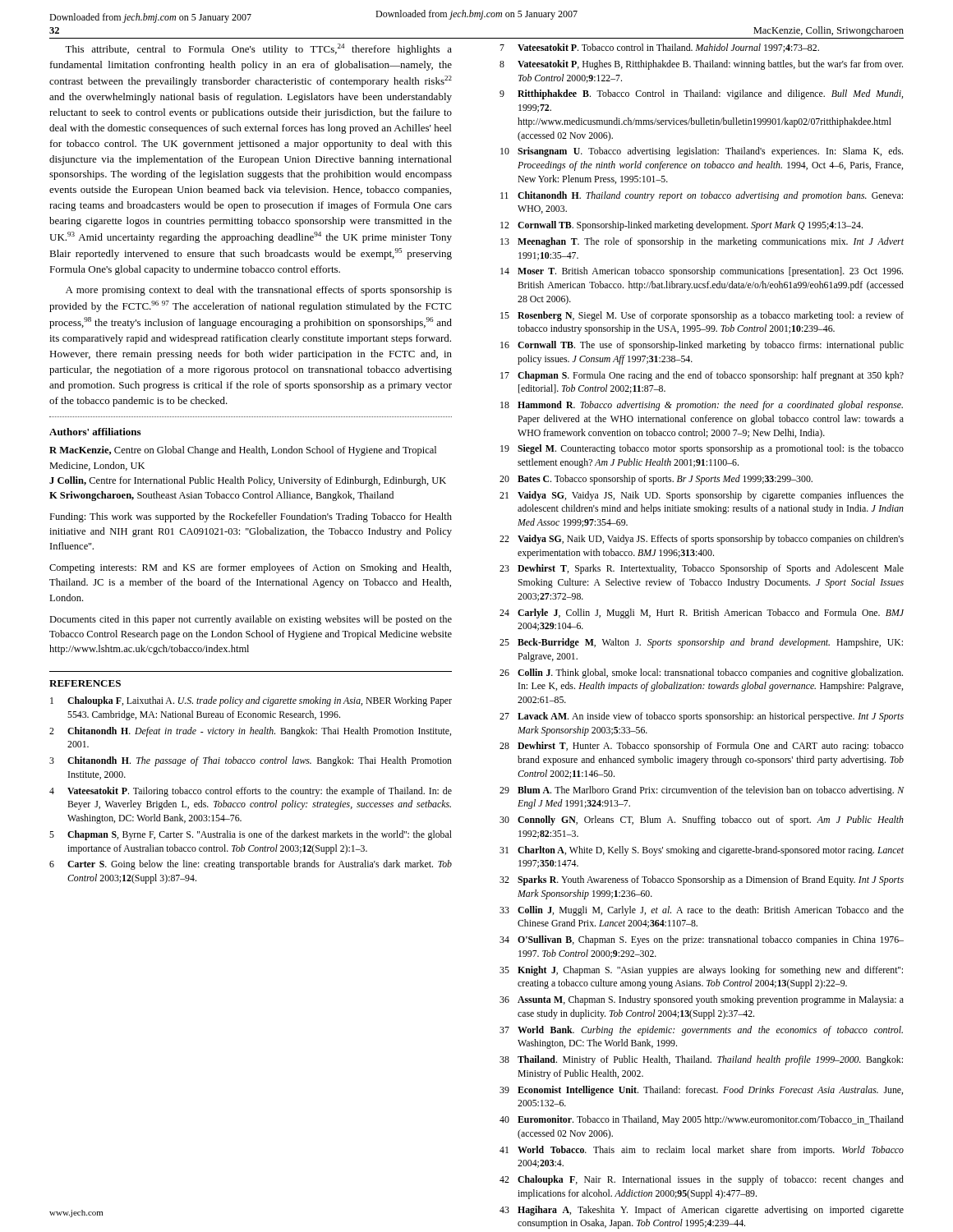The width and height of the screenshot is (953, 1232).
Task: Locate the block of text that opens with "Documents cited in this paper not"
Action: click(x=251, y=634)
